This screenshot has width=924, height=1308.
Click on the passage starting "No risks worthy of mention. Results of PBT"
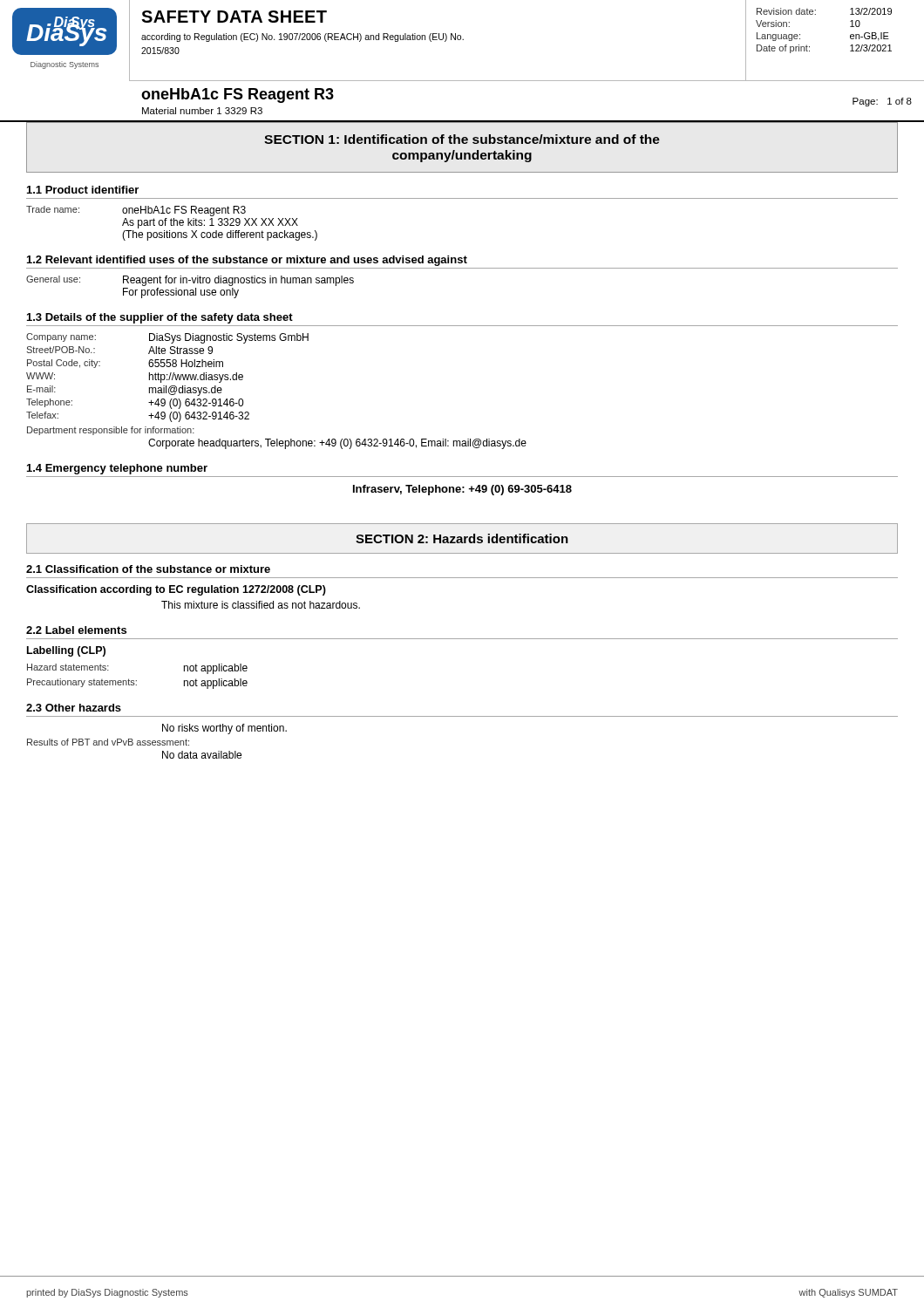(x=224, y=729)
